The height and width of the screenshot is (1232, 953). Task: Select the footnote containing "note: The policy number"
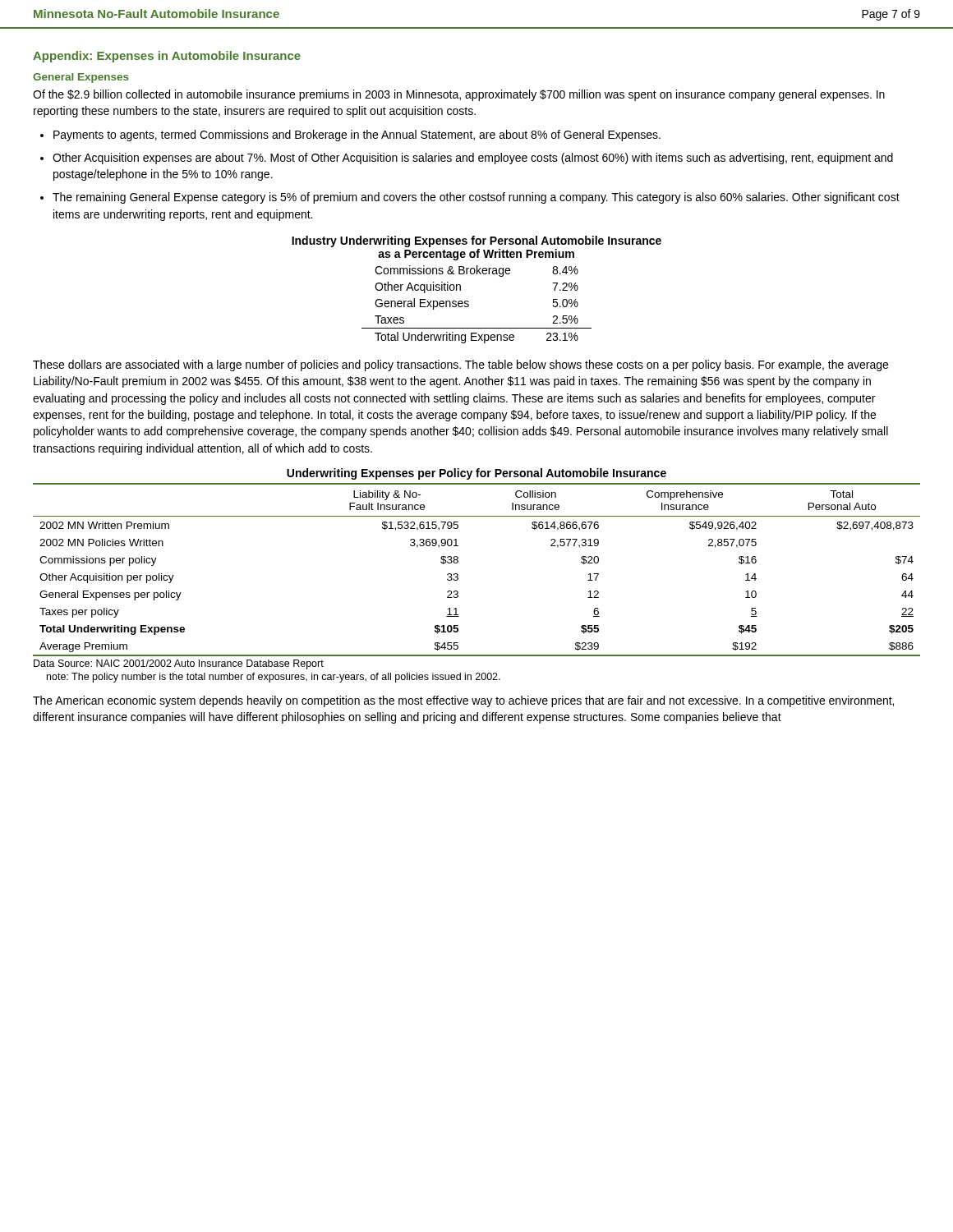coord(273,677)
